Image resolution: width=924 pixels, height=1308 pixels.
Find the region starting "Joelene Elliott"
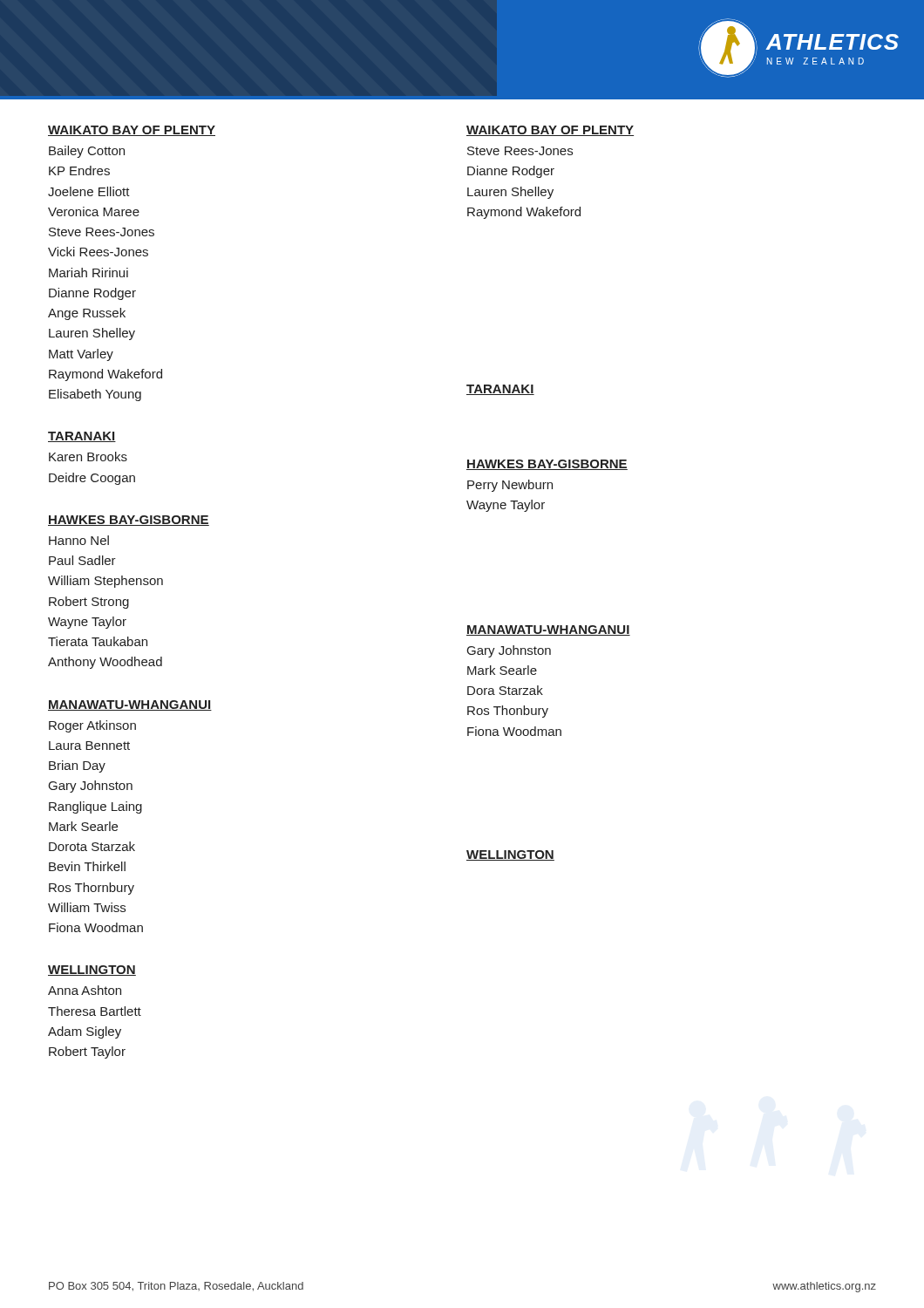(x=89, y=191)
